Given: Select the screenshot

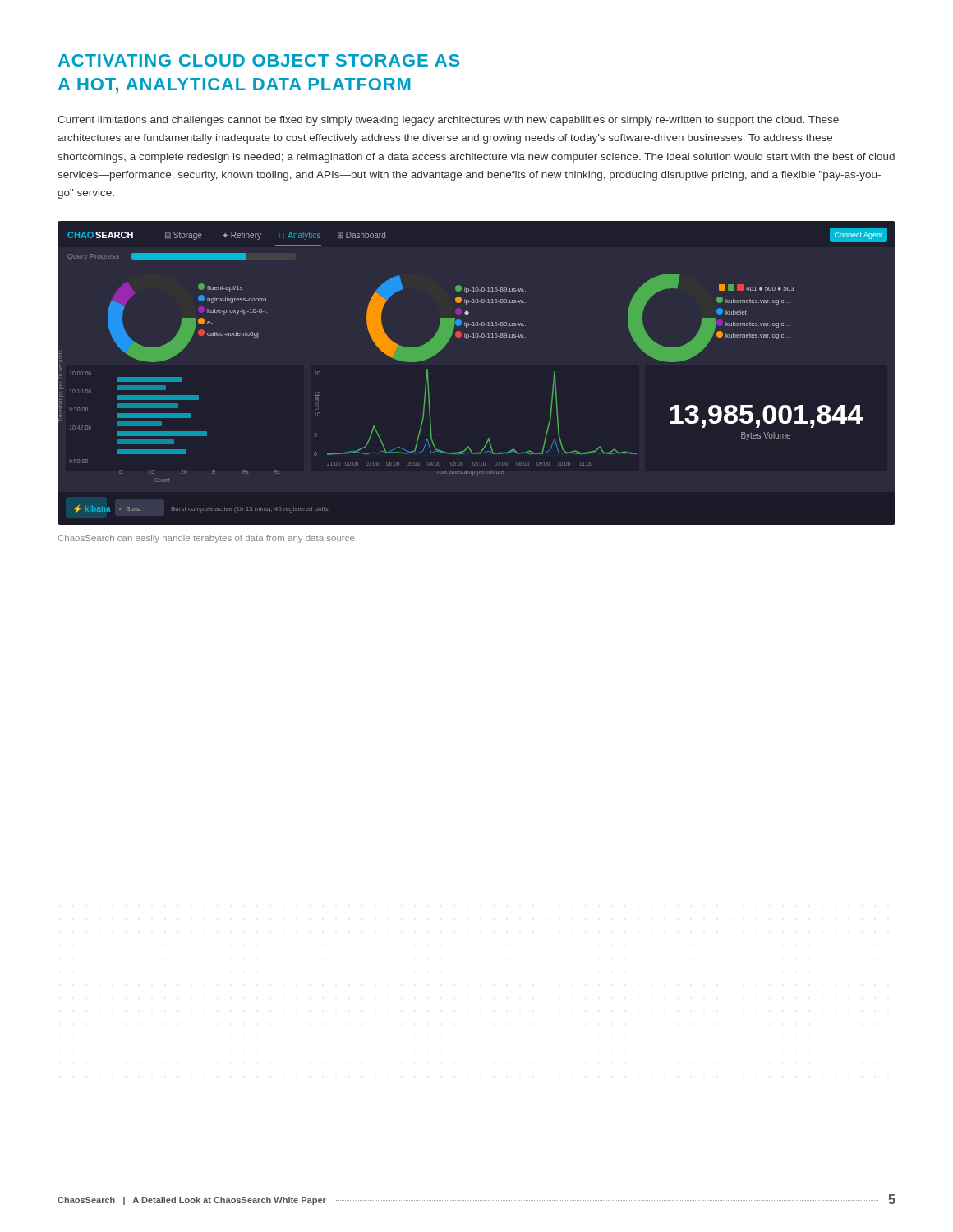Looking at the screenshot, I should coord(476,372).
